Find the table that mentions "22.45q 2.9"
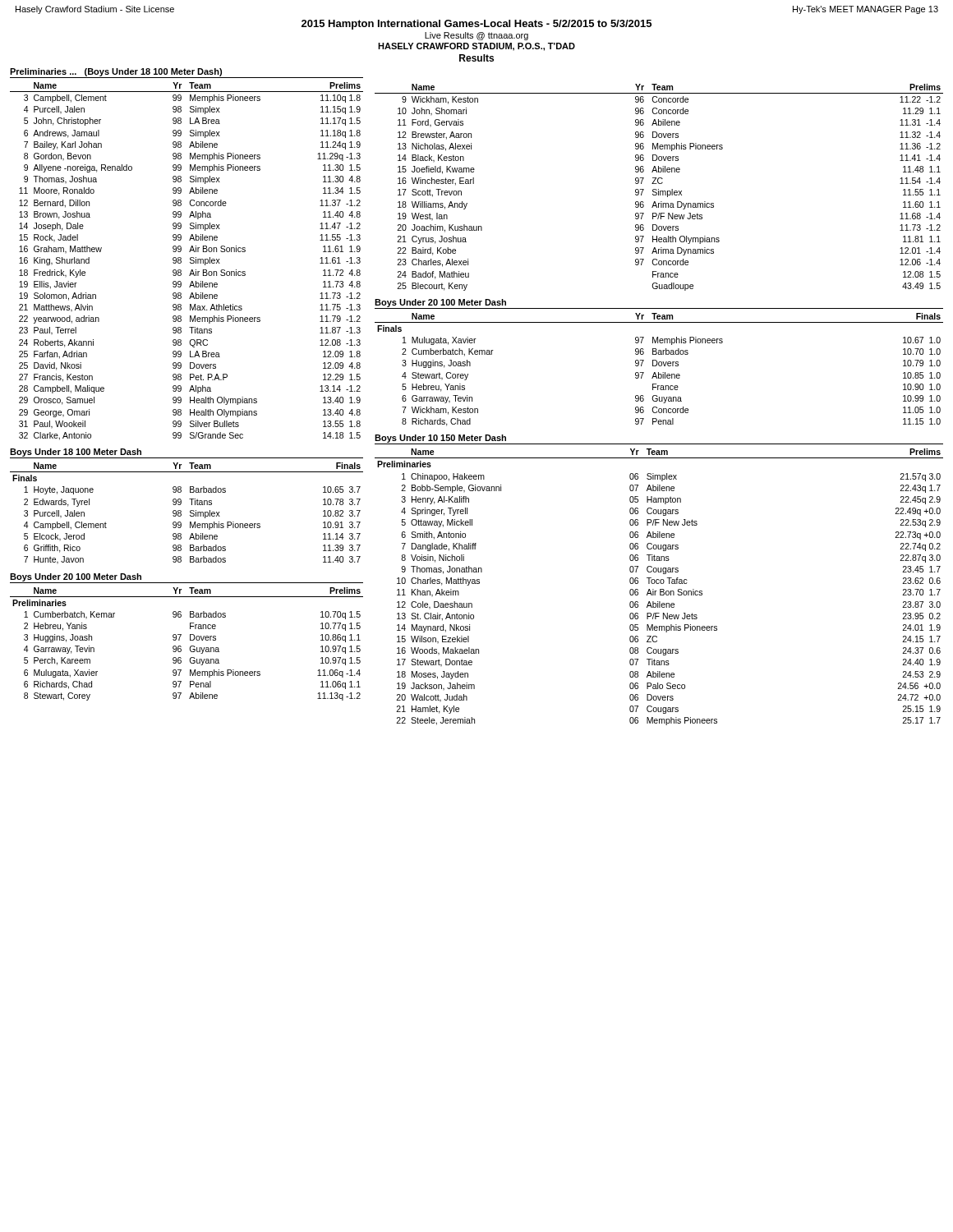The width and height of the screenshot is (953, 1232). (x=659, y=586)
